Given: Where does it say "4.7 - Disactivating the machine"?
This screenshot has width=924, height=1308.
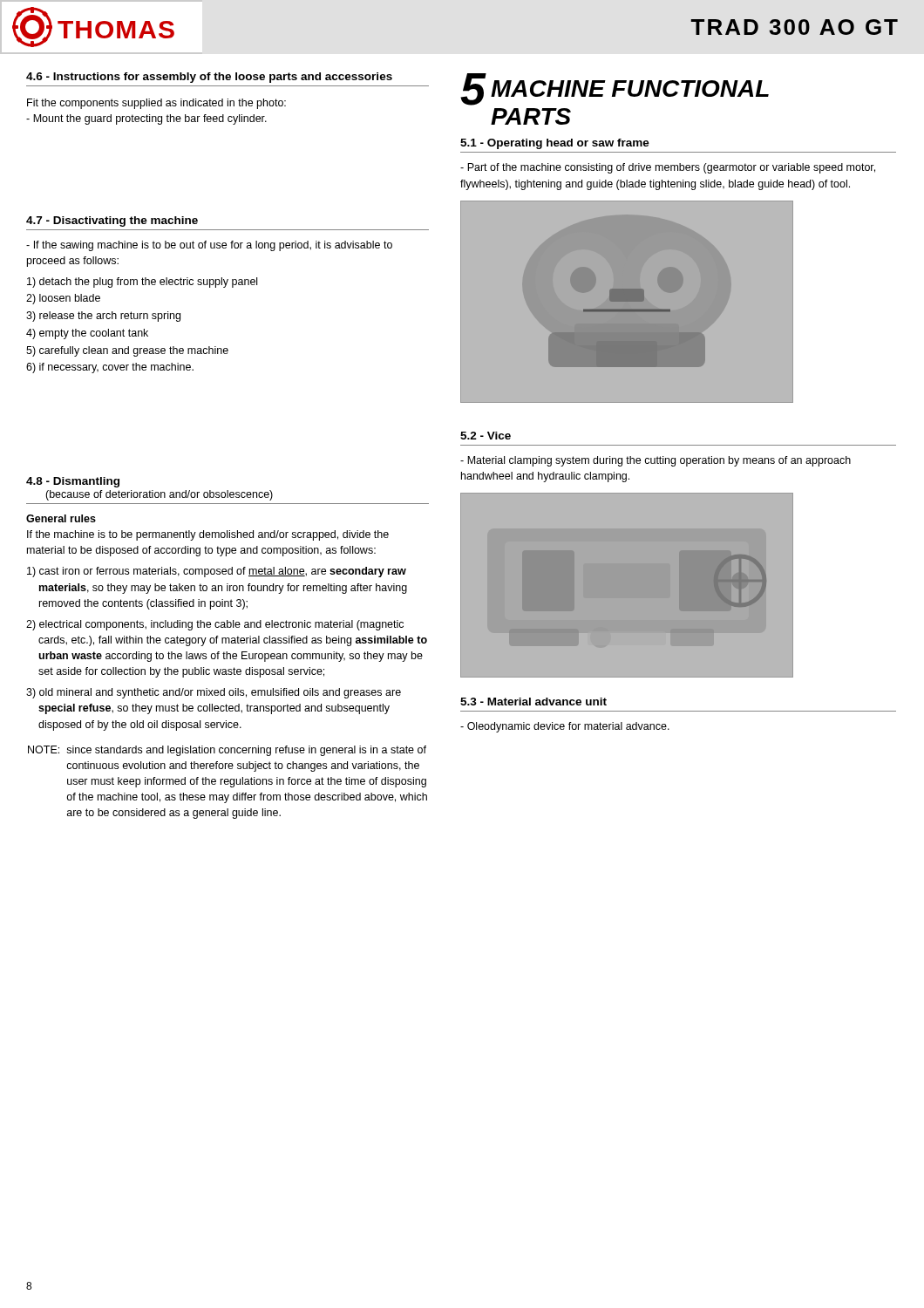Looking at the screenshot, I should coord(112,220).
